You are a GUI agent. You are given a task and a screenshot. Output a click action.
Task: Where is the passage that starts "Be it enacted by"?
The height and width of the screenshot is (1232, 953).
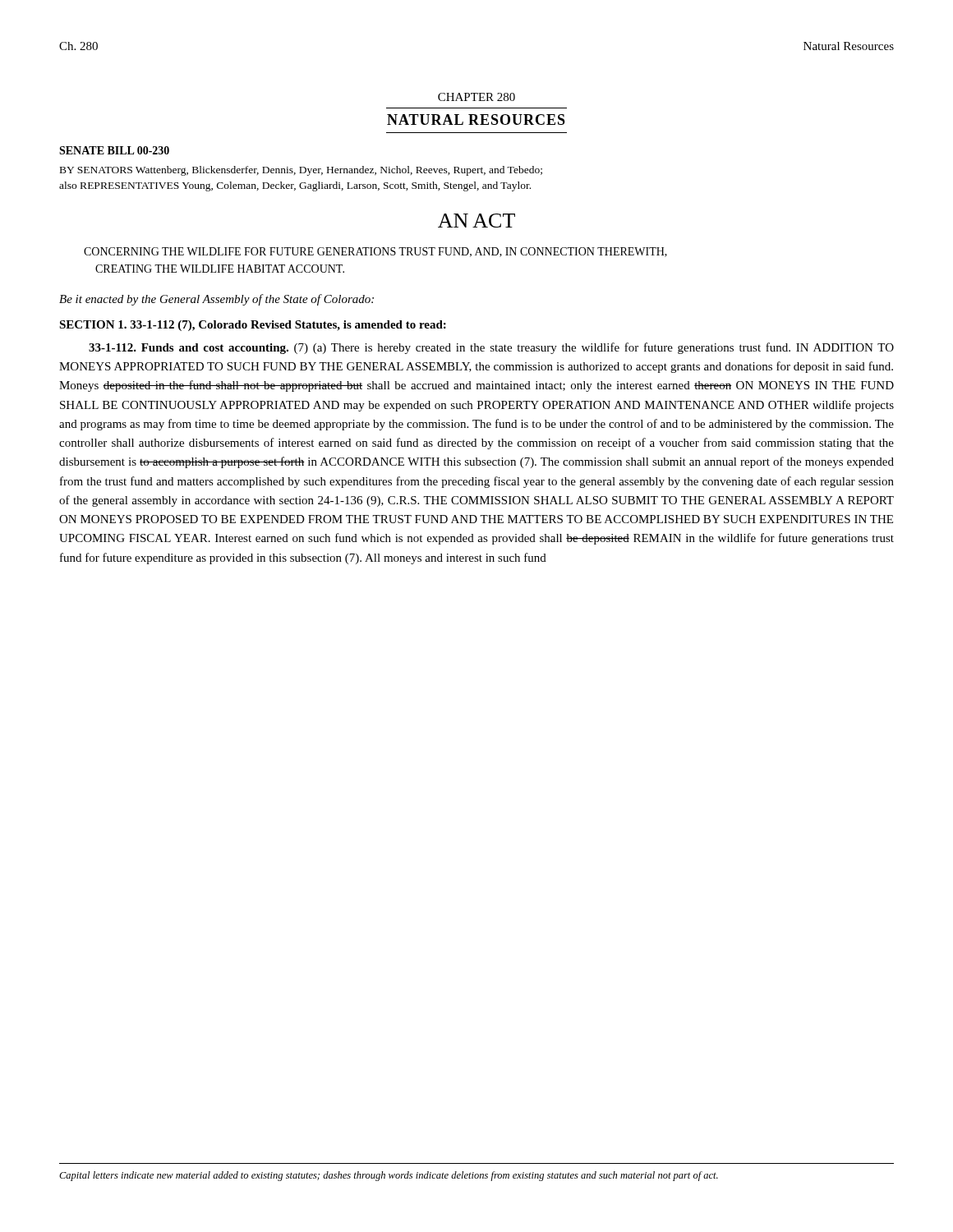(217, 299)
